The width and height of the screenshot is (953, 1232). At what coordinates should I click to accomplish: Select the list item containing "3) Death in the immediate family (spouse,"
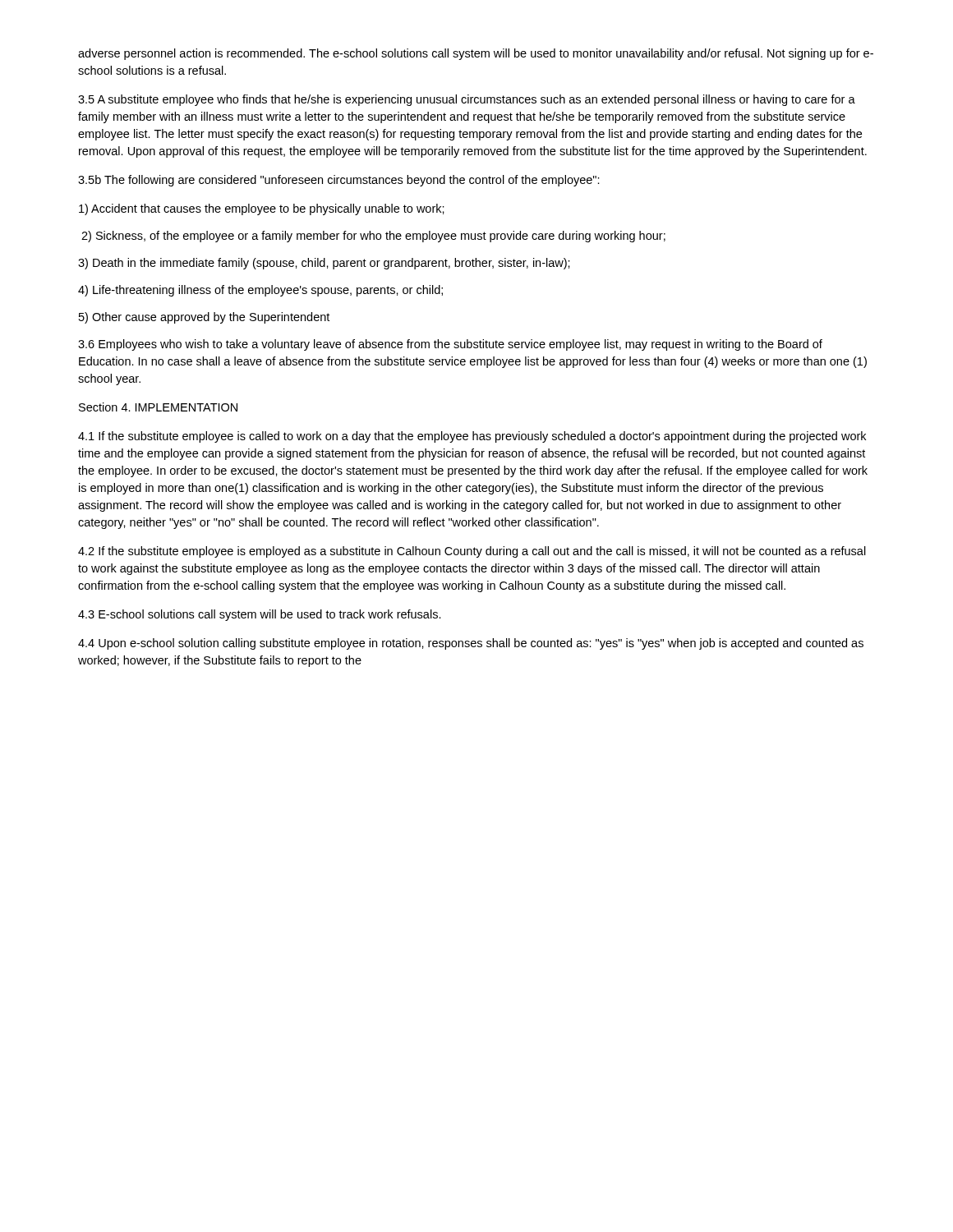pyautogui.click(x=324, y=263)
